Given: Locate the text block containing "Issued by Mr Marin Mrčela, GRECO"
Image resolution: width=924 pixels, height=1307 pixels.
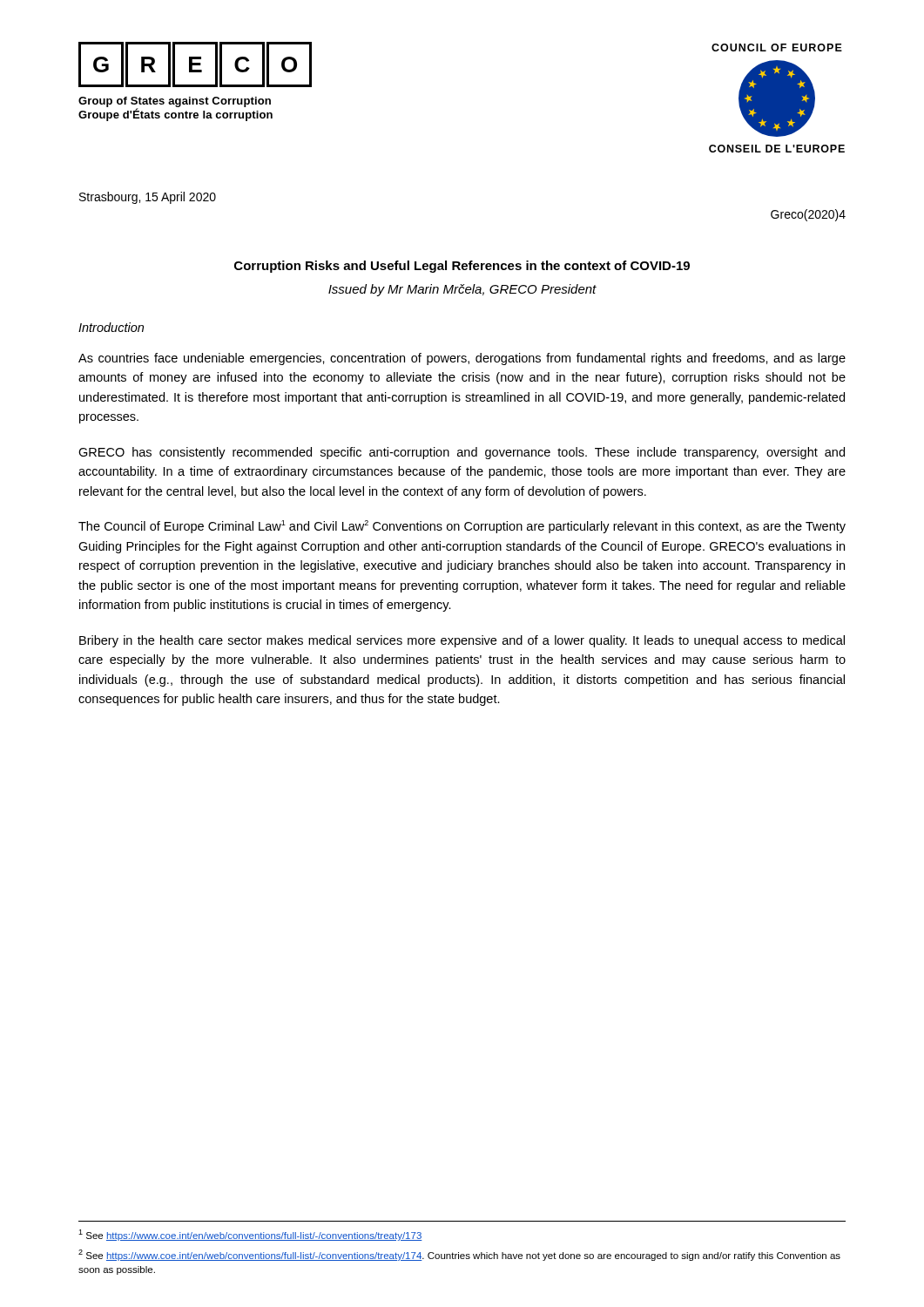Looking at the screenshot, I should (x=462, y=289).
